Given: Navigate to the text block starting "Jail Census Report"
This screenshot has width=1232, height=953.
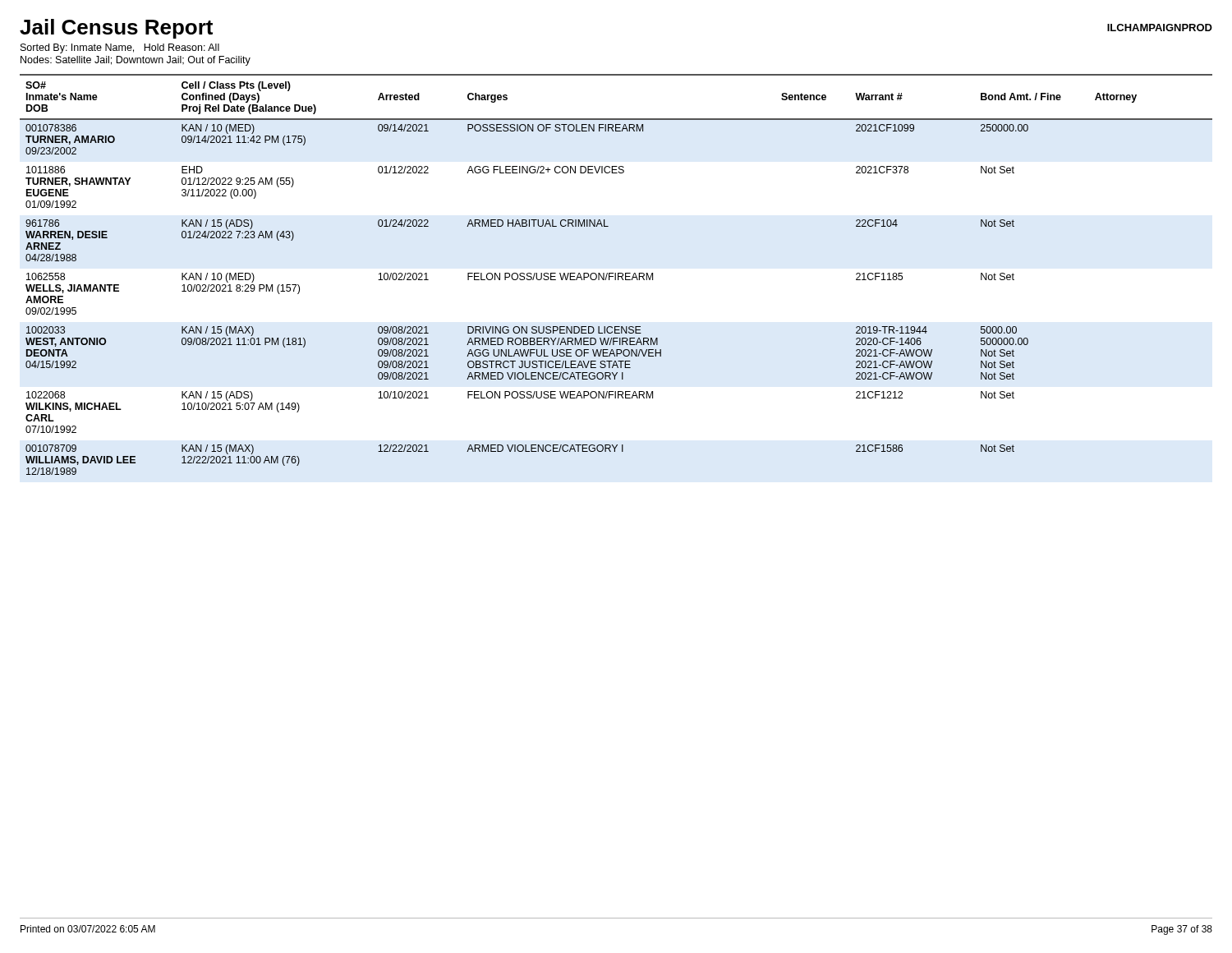Looking at the screenshot, I should pyautogui.click(x=116, y=27).
